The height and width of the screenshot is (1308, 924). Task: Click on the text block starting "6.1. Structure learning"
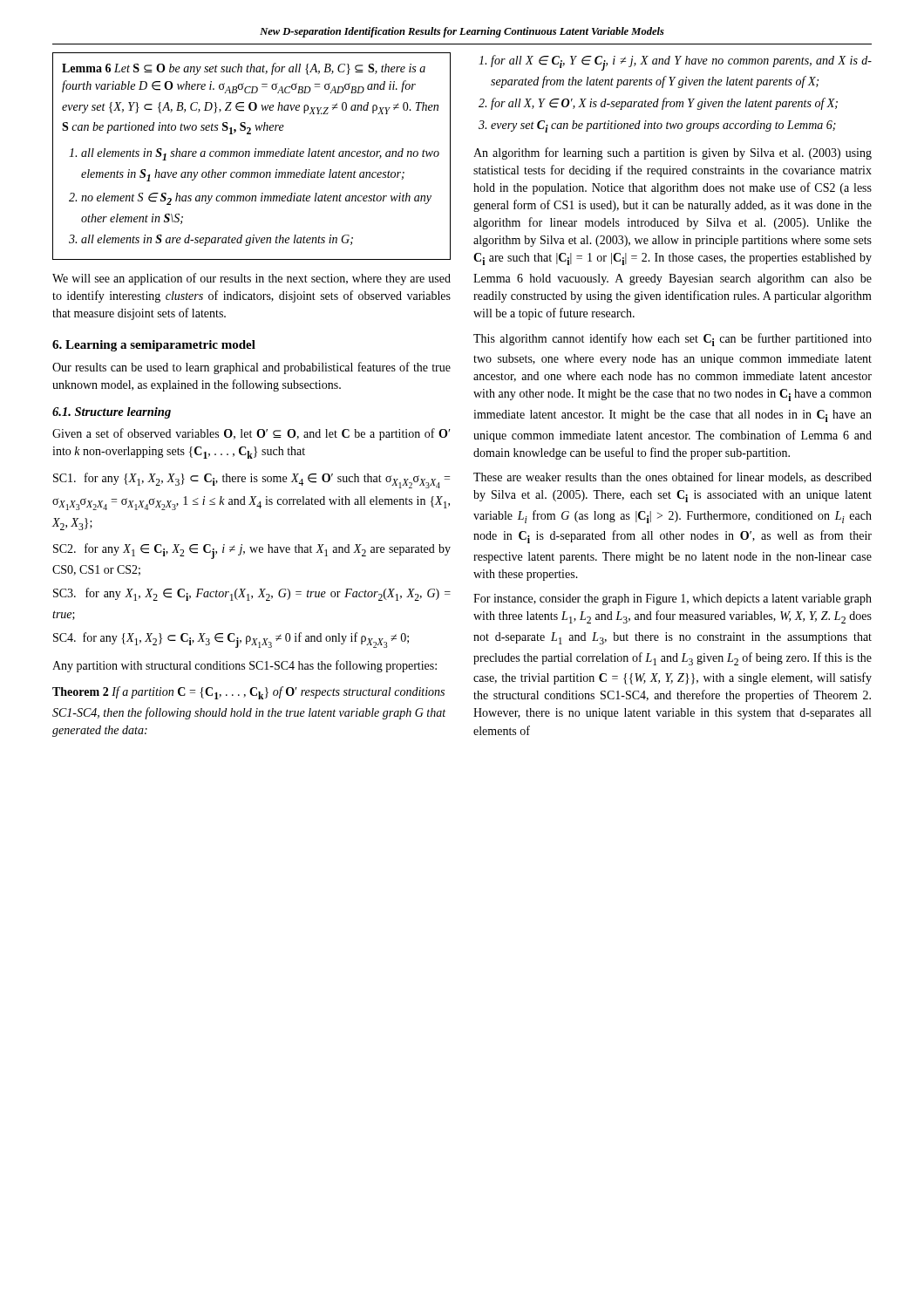coord(112,412)
